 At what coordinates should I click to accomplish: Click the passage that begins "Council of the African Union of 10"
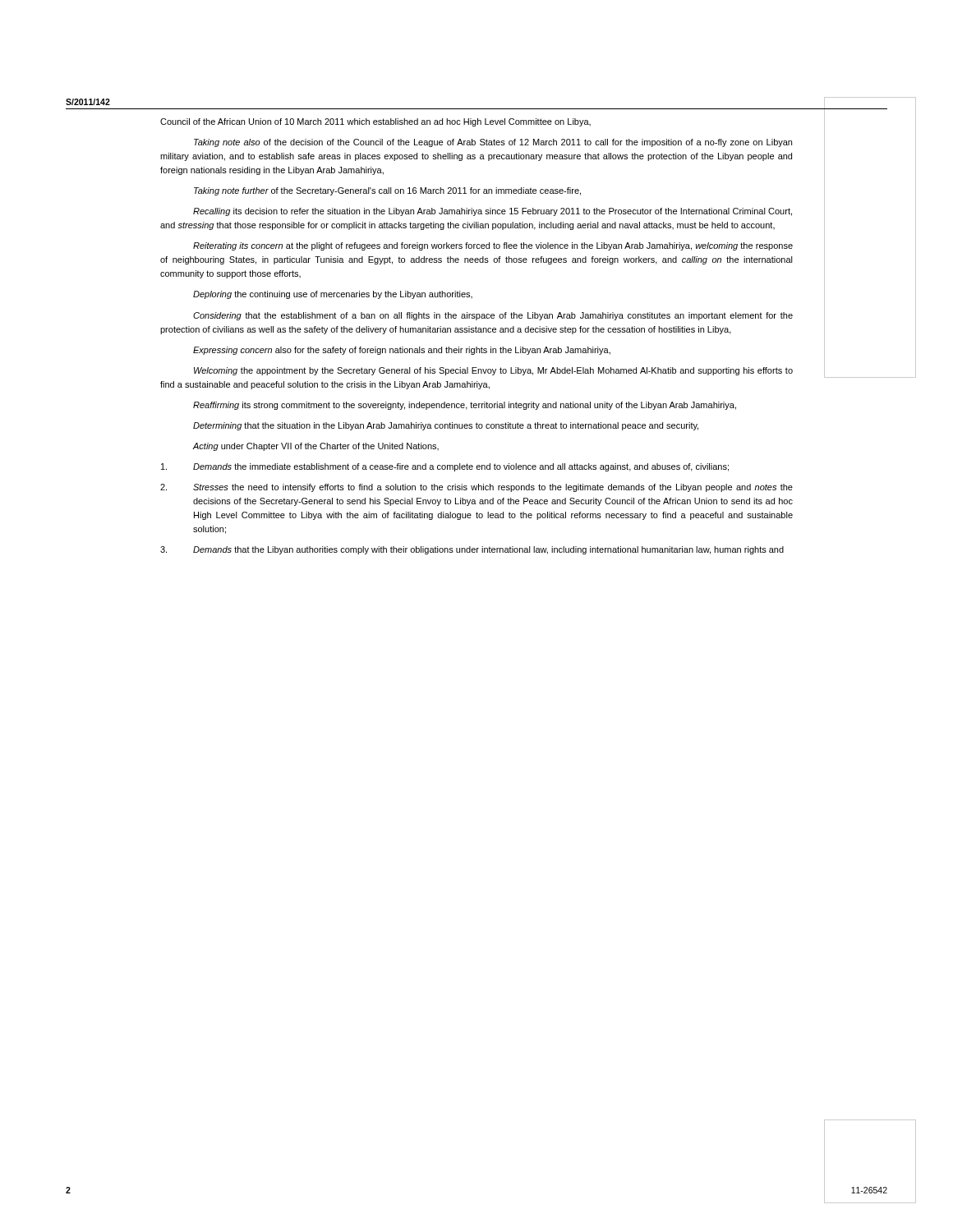coord(376,122)
